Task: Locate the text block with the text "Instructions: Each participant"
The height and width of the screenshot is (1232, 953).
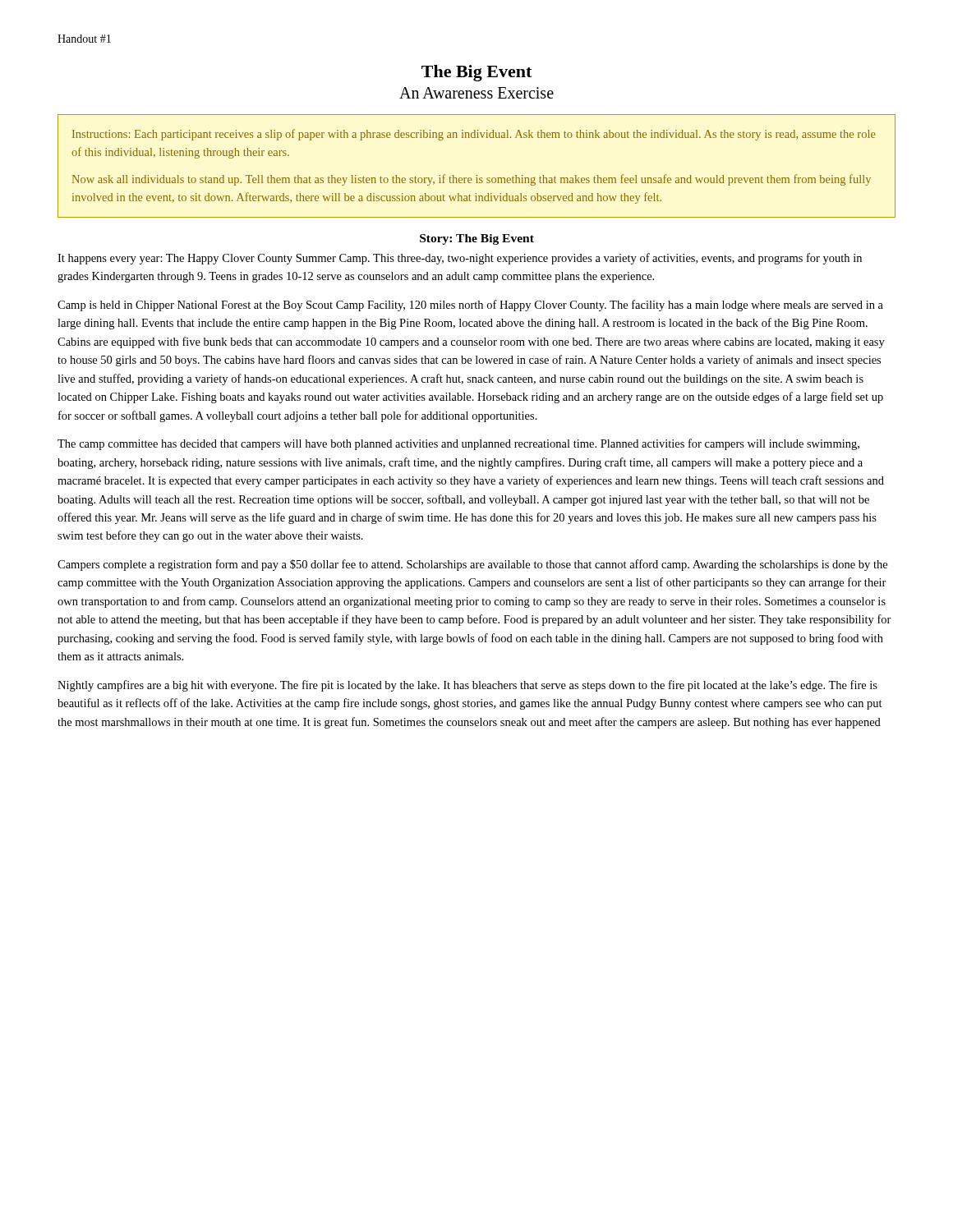Action: pos(476,166)
